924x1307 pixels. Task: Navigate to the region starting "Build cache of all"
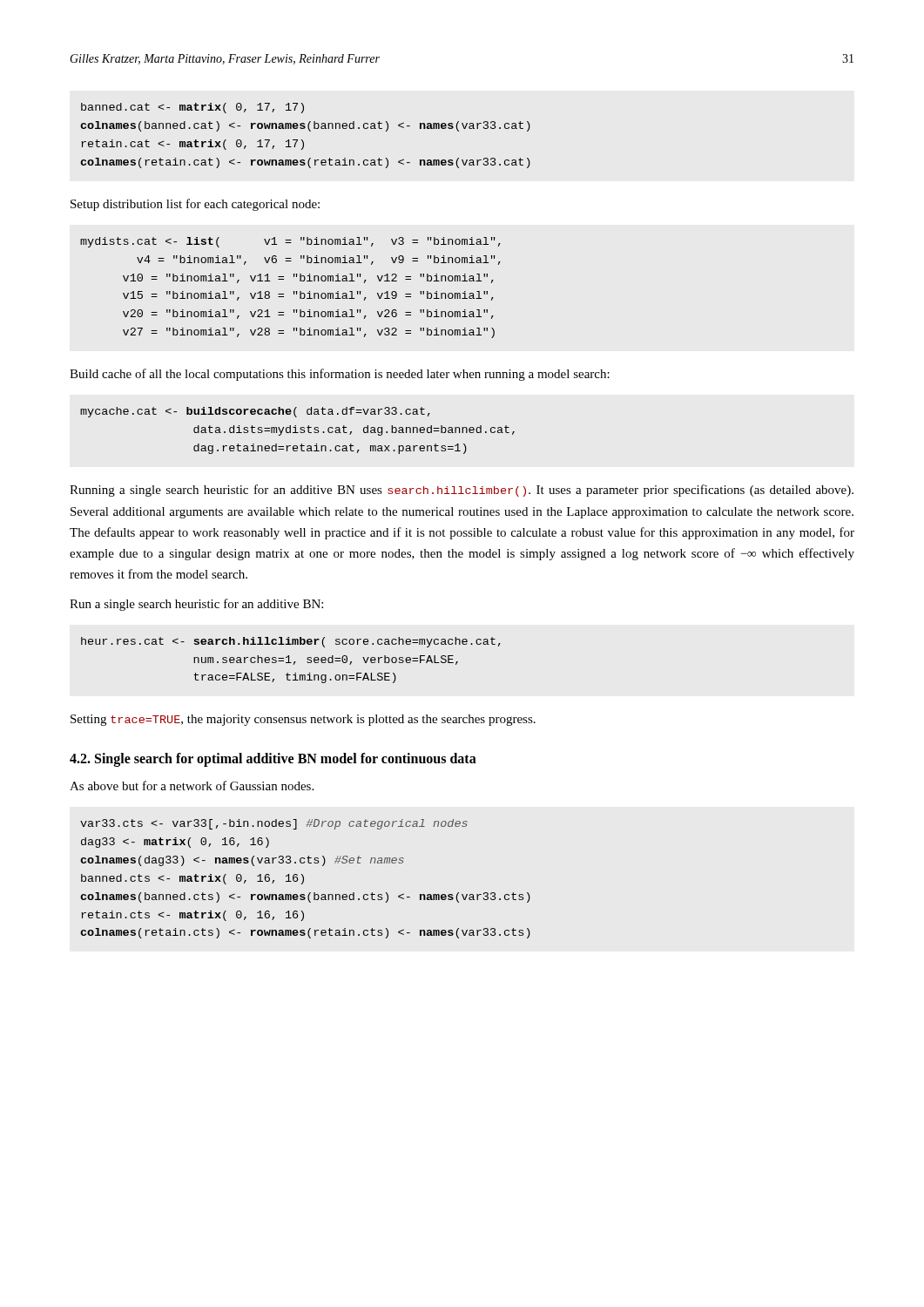[x=340, y=374]
